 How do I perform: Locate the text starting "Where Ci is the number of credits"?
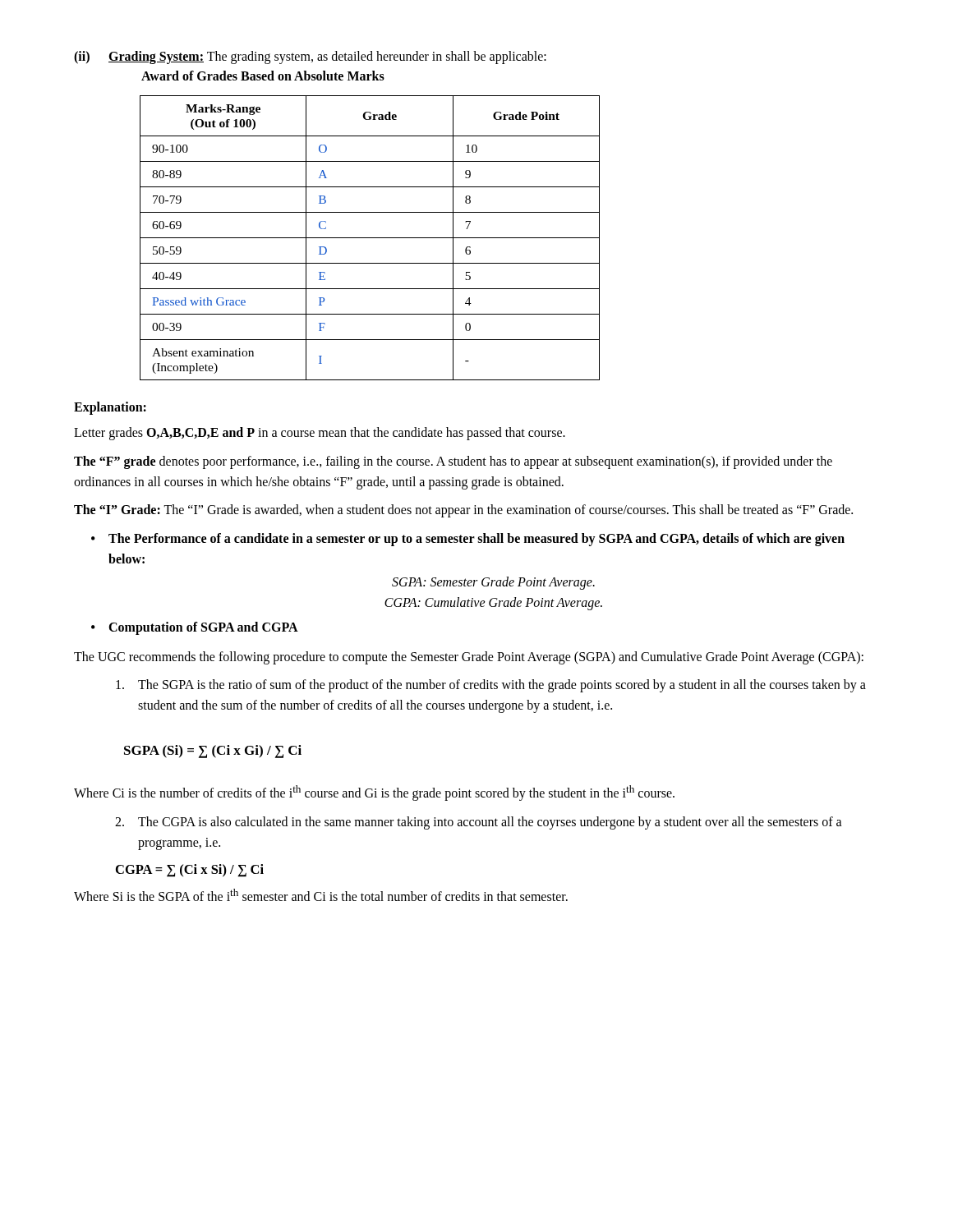click(x=375, y=791)
